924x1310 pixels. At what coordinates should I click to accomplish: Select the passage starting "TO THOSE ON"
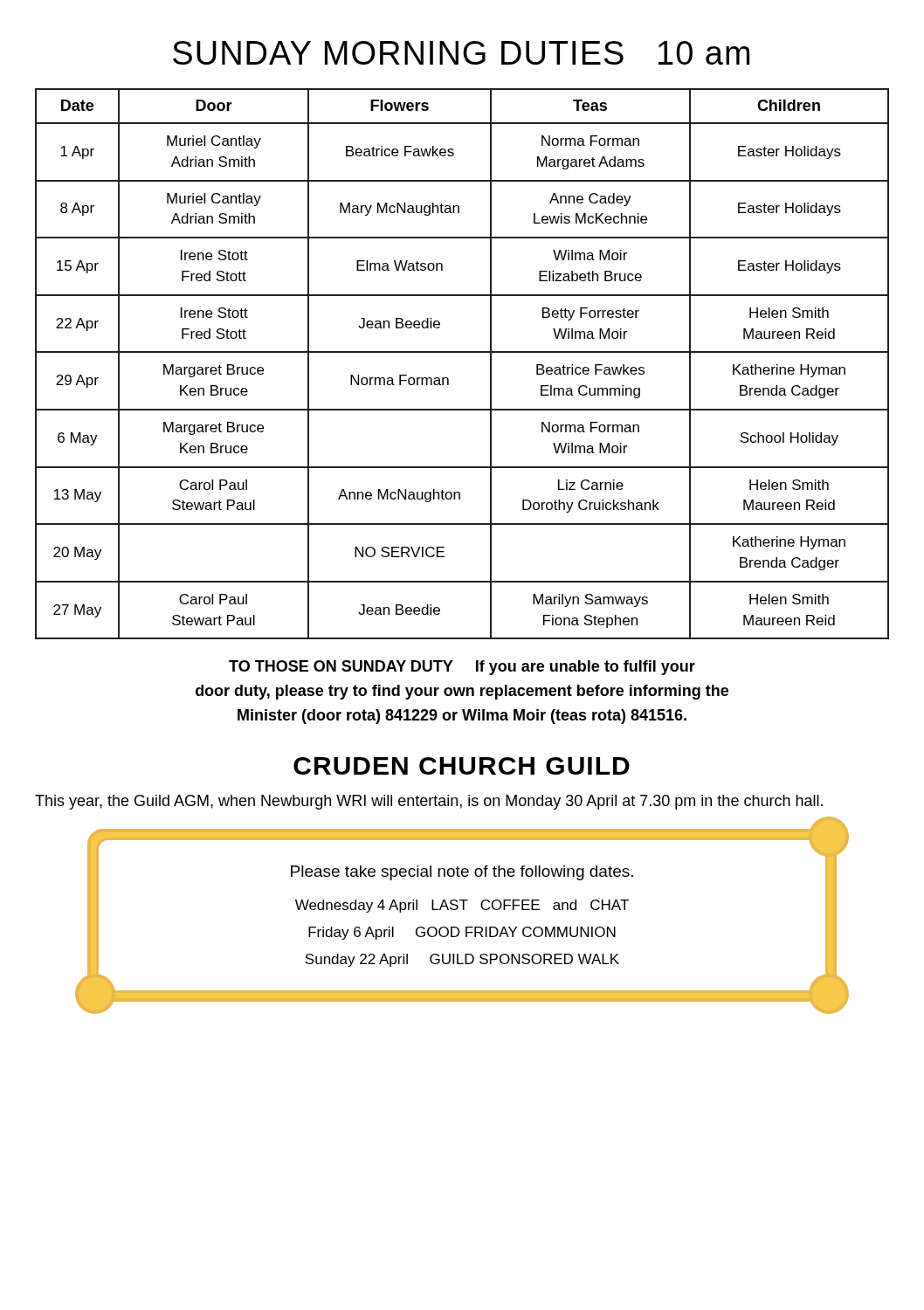coord(462,691)
